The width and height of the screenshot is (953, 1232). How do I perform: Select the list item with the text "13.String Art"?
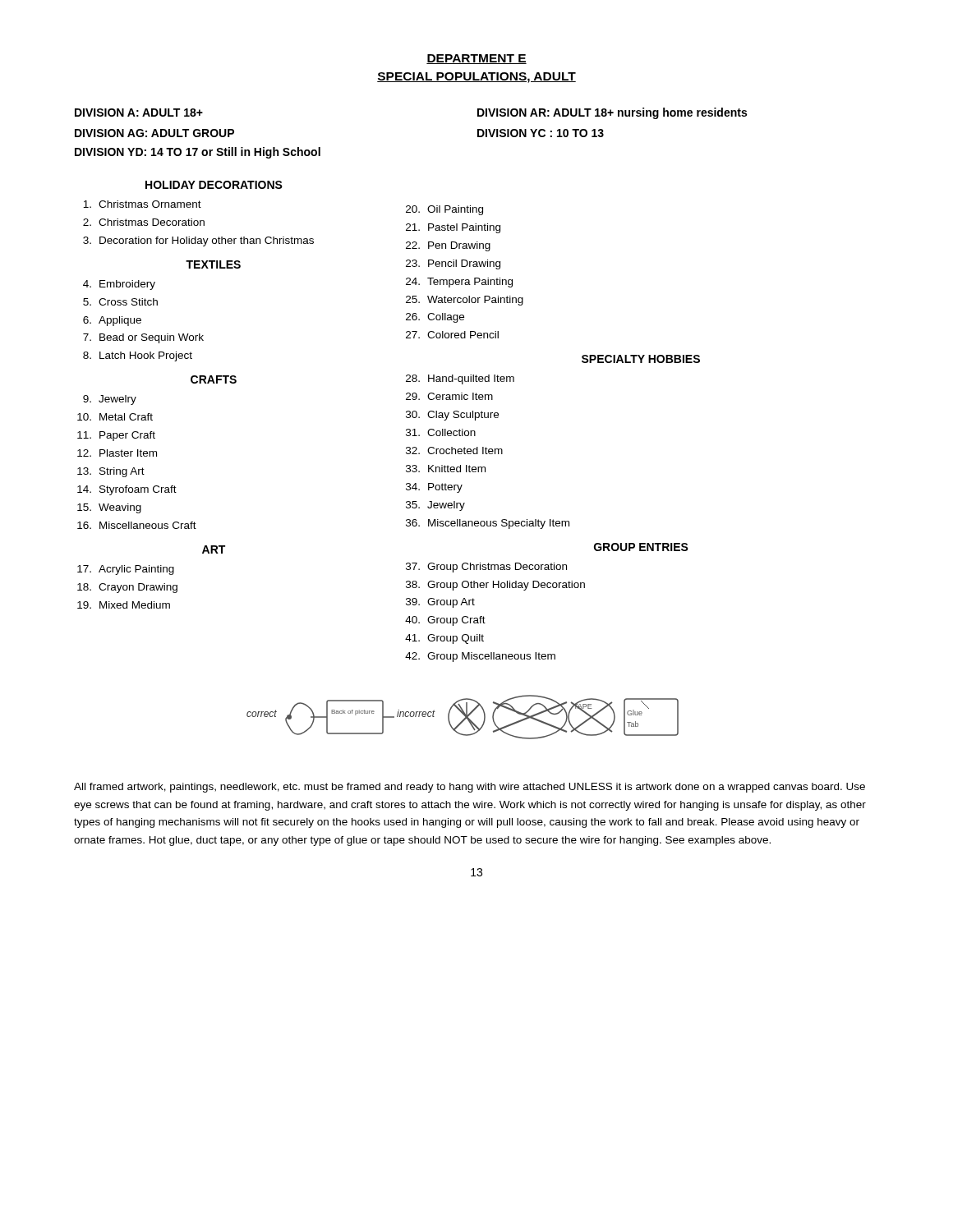coord(111,472)
